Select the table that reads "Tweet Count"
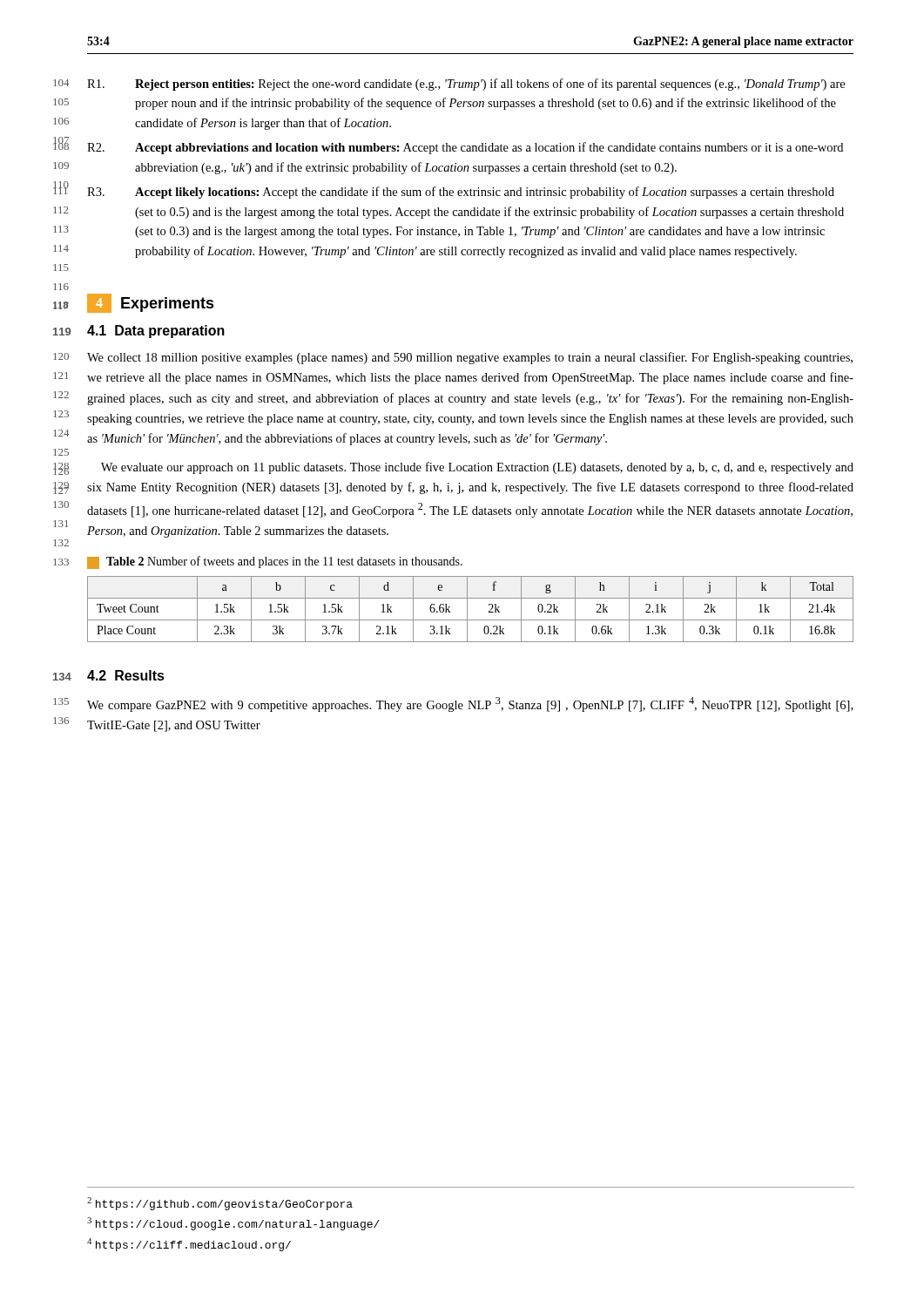 (x=470, y=609)
